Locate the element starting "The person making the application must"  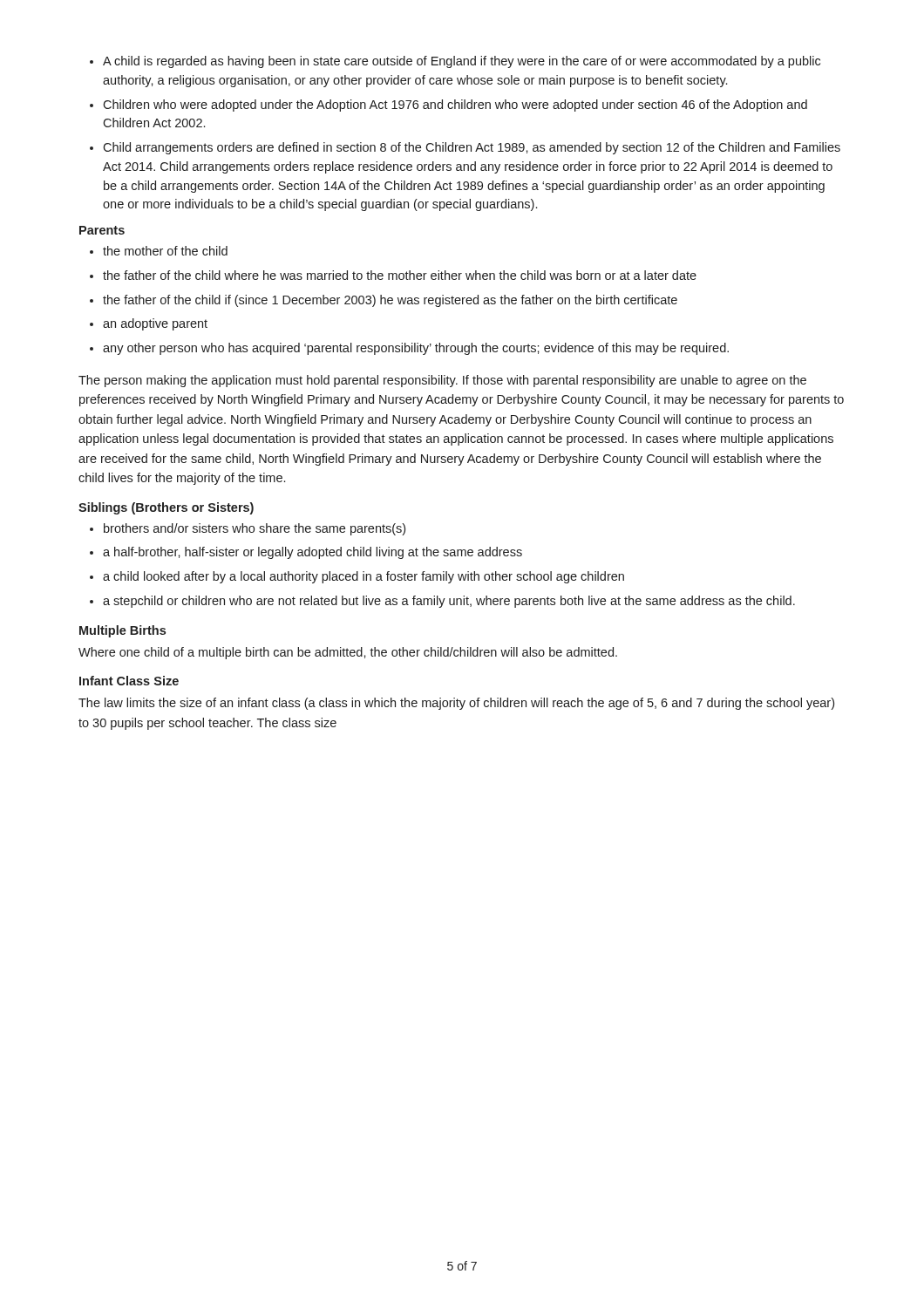pos(462,429)
